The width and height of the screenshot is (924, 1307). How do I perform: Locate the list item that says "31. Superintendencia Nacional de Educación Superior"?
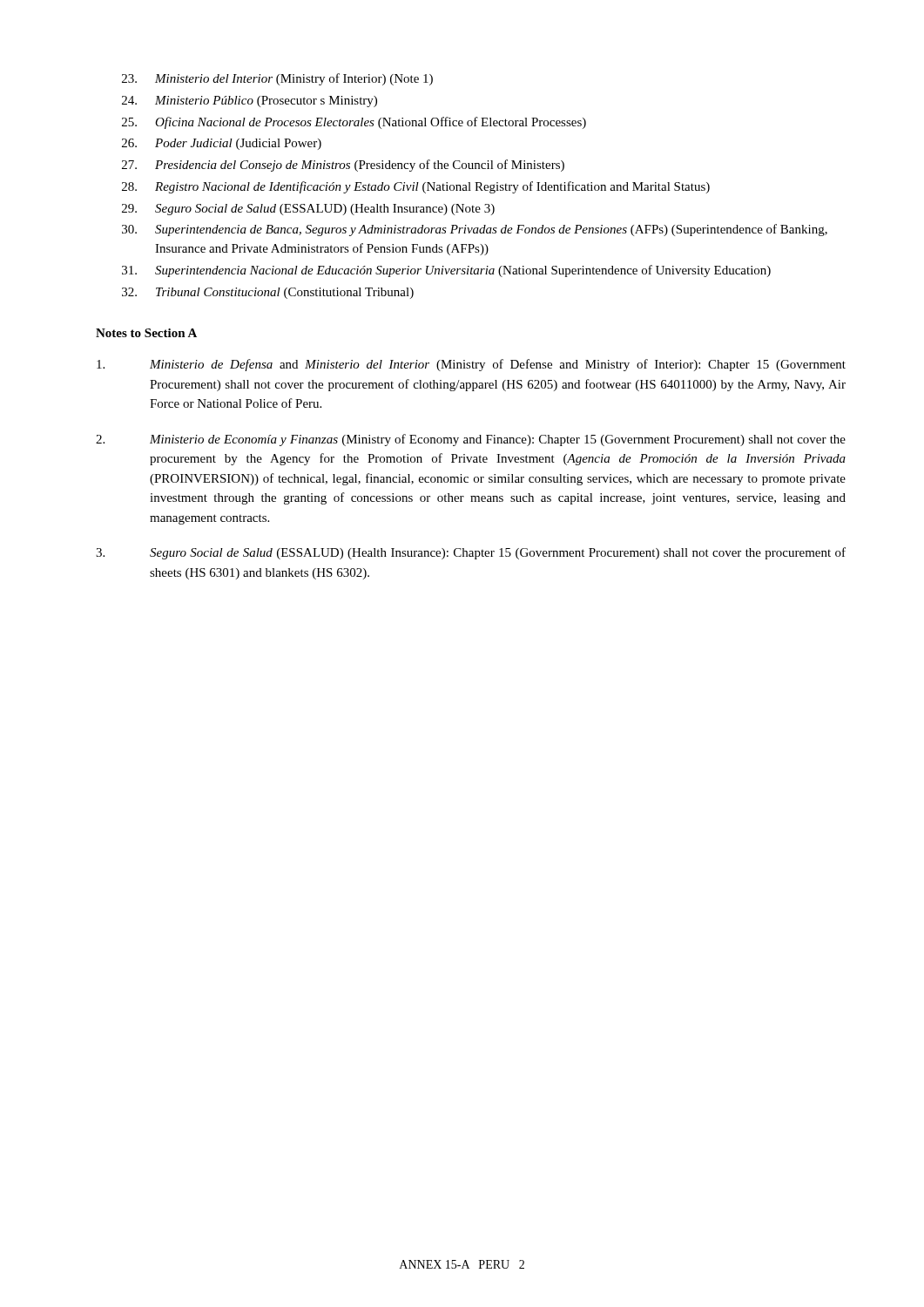pyautogui.click(x=471, y=271)
